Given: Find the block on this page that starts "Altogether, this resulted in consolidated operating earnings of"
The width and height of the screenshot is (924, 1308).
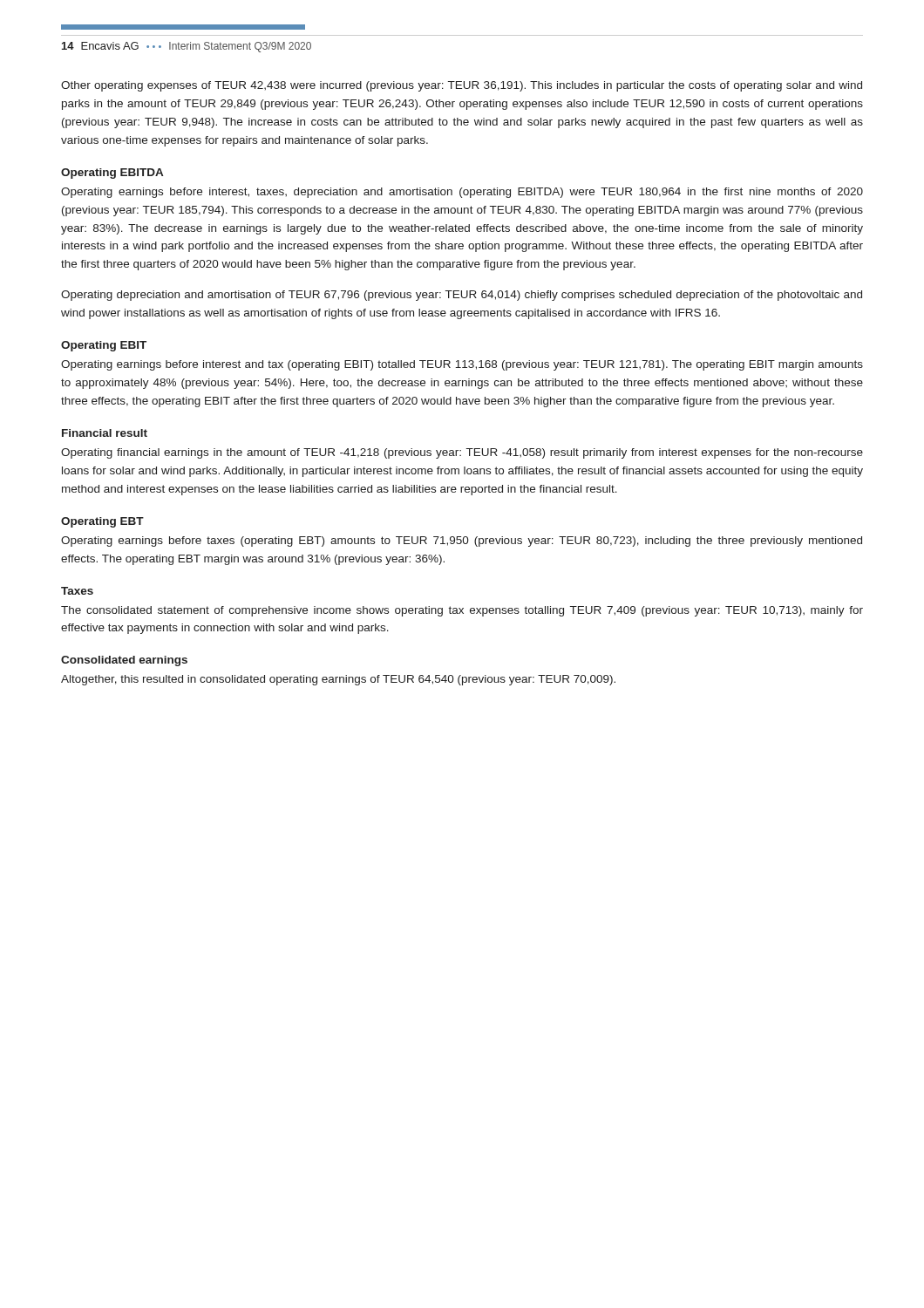Looking at the screenshot, I should (x=339, y=679).
